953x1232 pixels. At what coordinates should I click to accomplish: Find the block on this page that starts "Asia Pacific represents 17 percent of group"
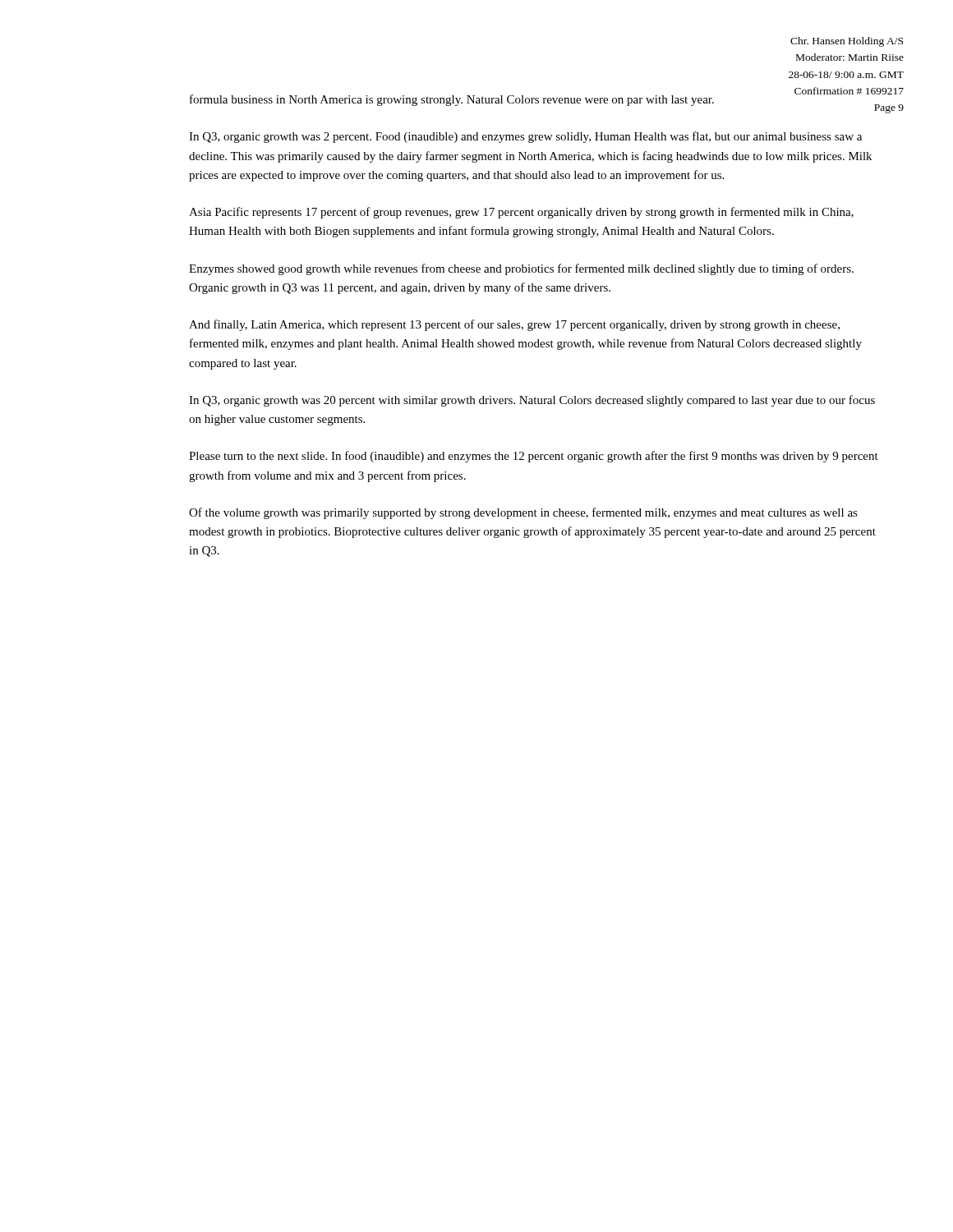(521, 221)
